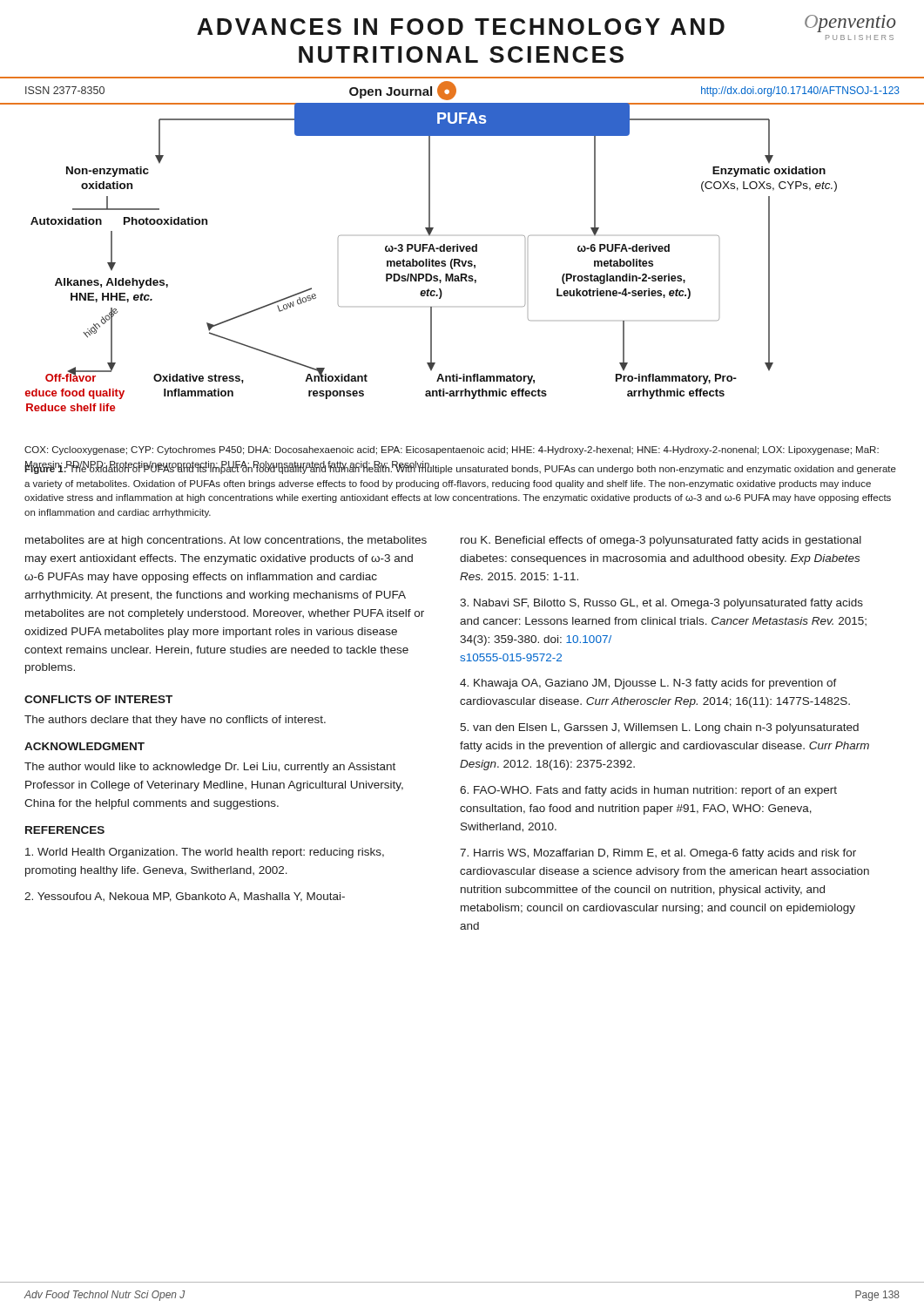Find the list item that reads "5. van den Elsen"
This screenshot has height=1307, width=924.
[x=665, y=746]
